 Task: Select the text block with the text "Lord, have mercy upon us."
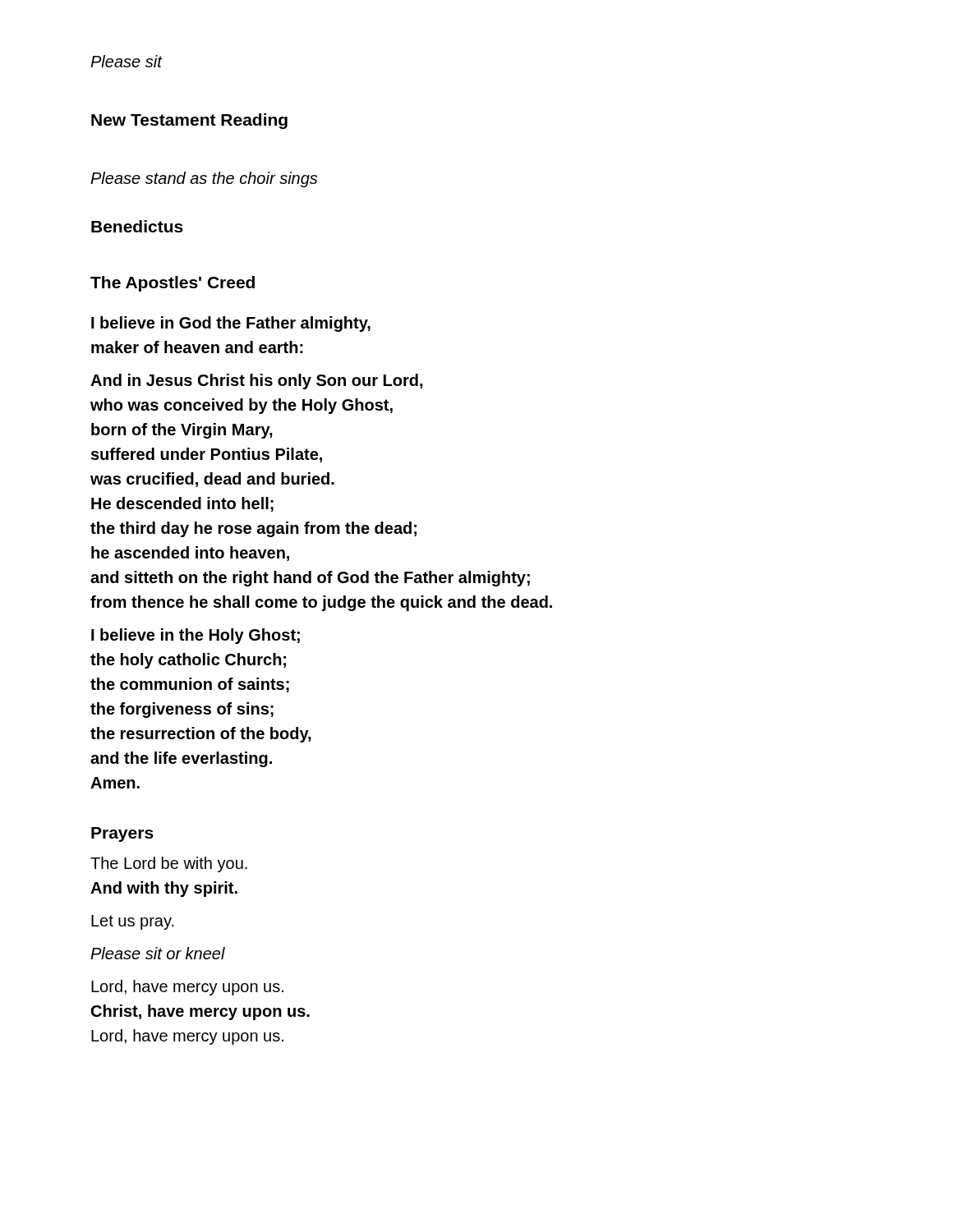[x=187, y=988]
